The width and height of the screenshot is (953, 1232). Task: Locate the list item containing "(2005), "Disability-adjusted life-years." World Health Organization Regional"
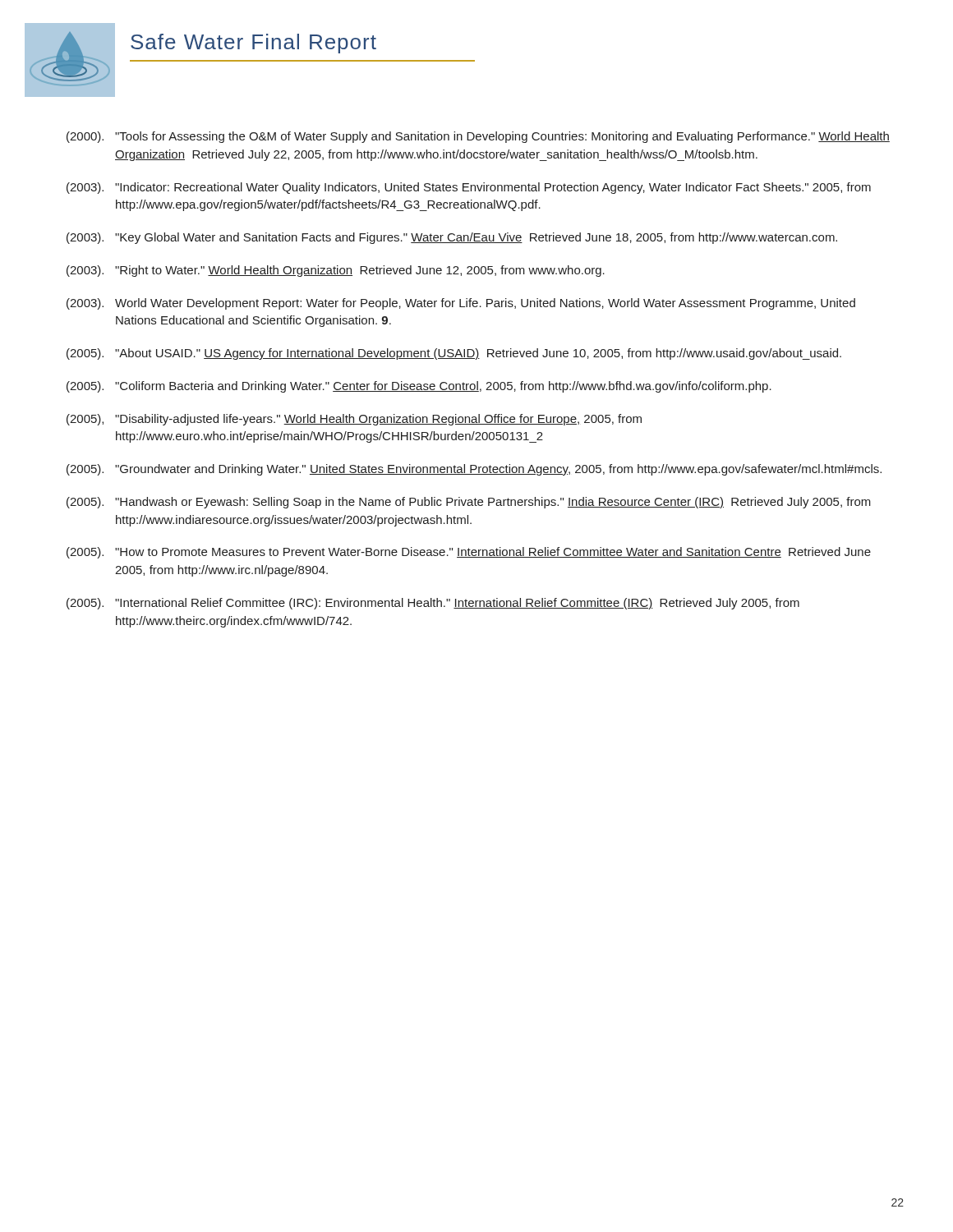[481, 427]
